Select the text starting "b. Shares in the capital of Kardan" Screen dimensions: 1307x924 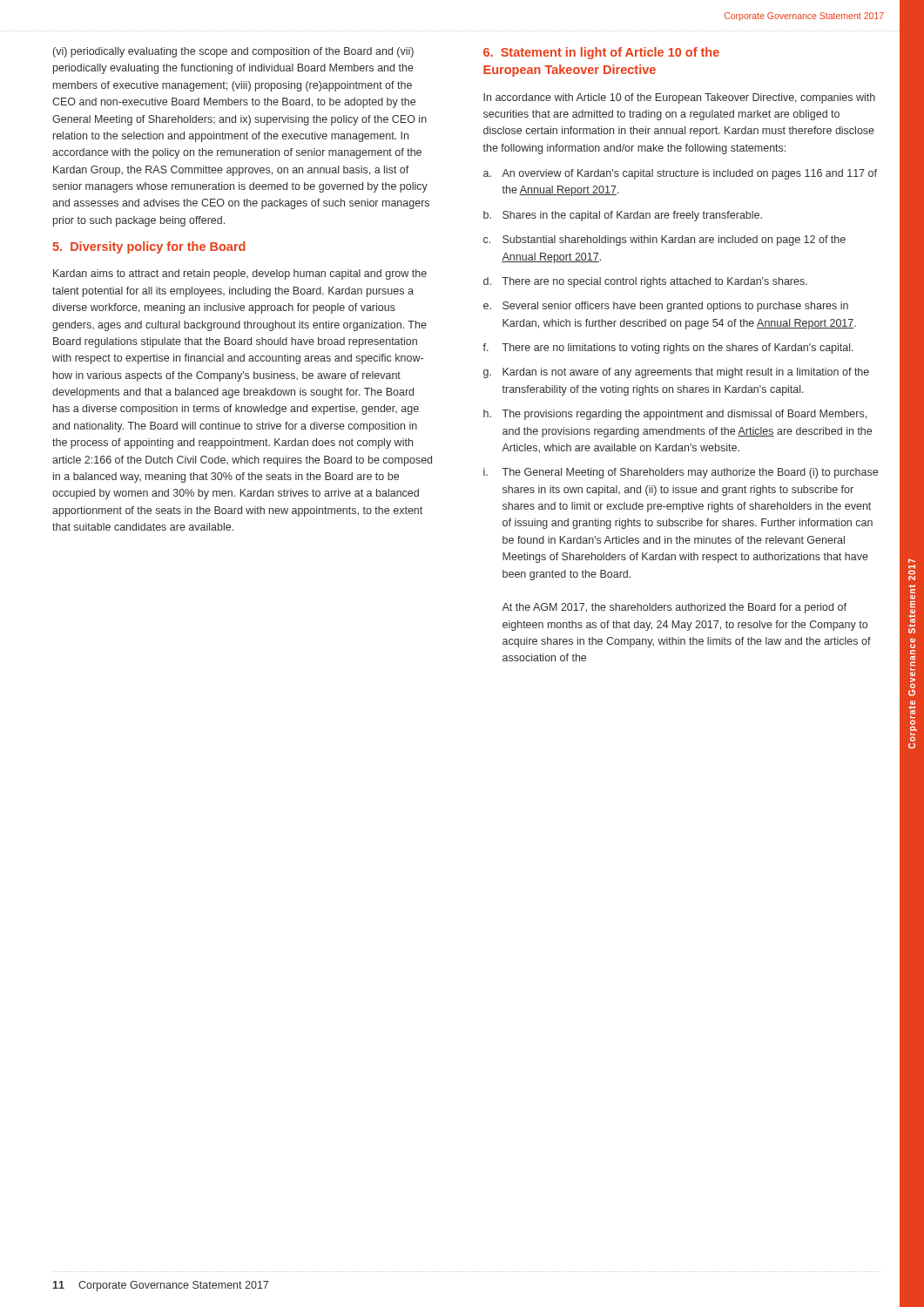[623, 216]
